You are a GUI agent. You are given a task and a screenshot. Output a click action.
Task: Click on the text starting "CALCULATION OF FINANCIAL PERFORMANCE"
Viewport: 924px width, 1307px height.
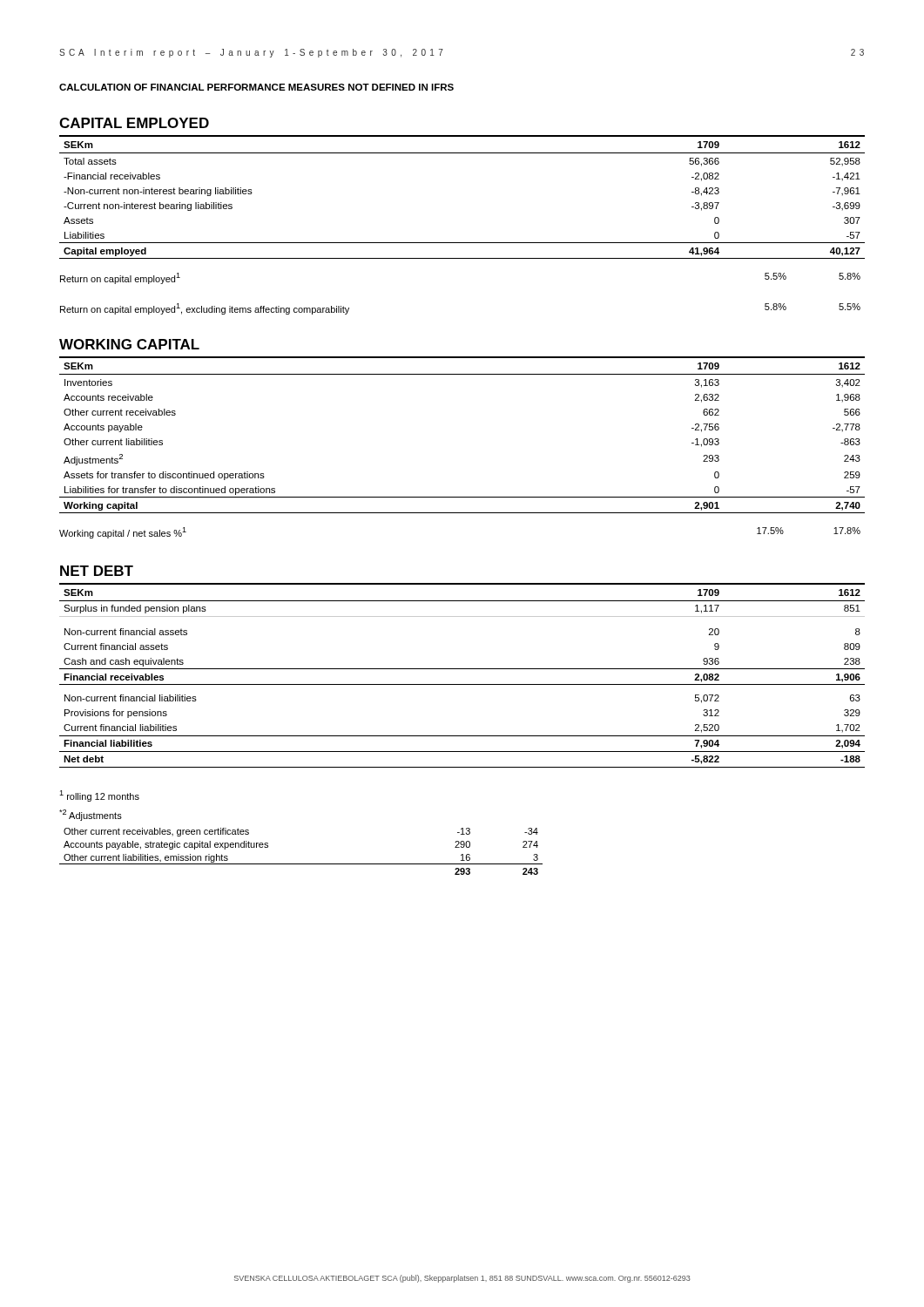[257, 87]
